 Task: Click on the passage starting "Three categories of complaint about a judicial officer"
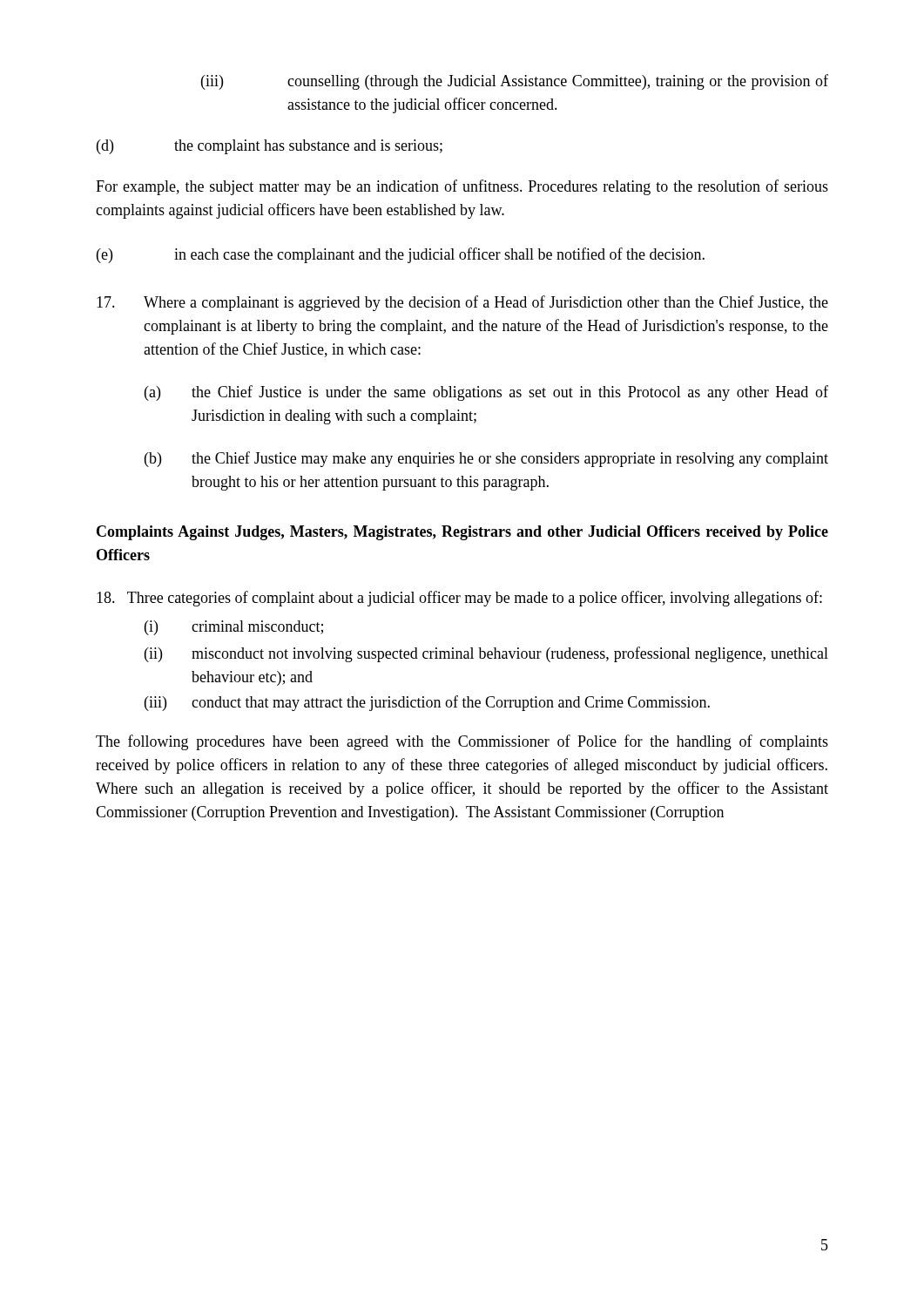(459, 598)
